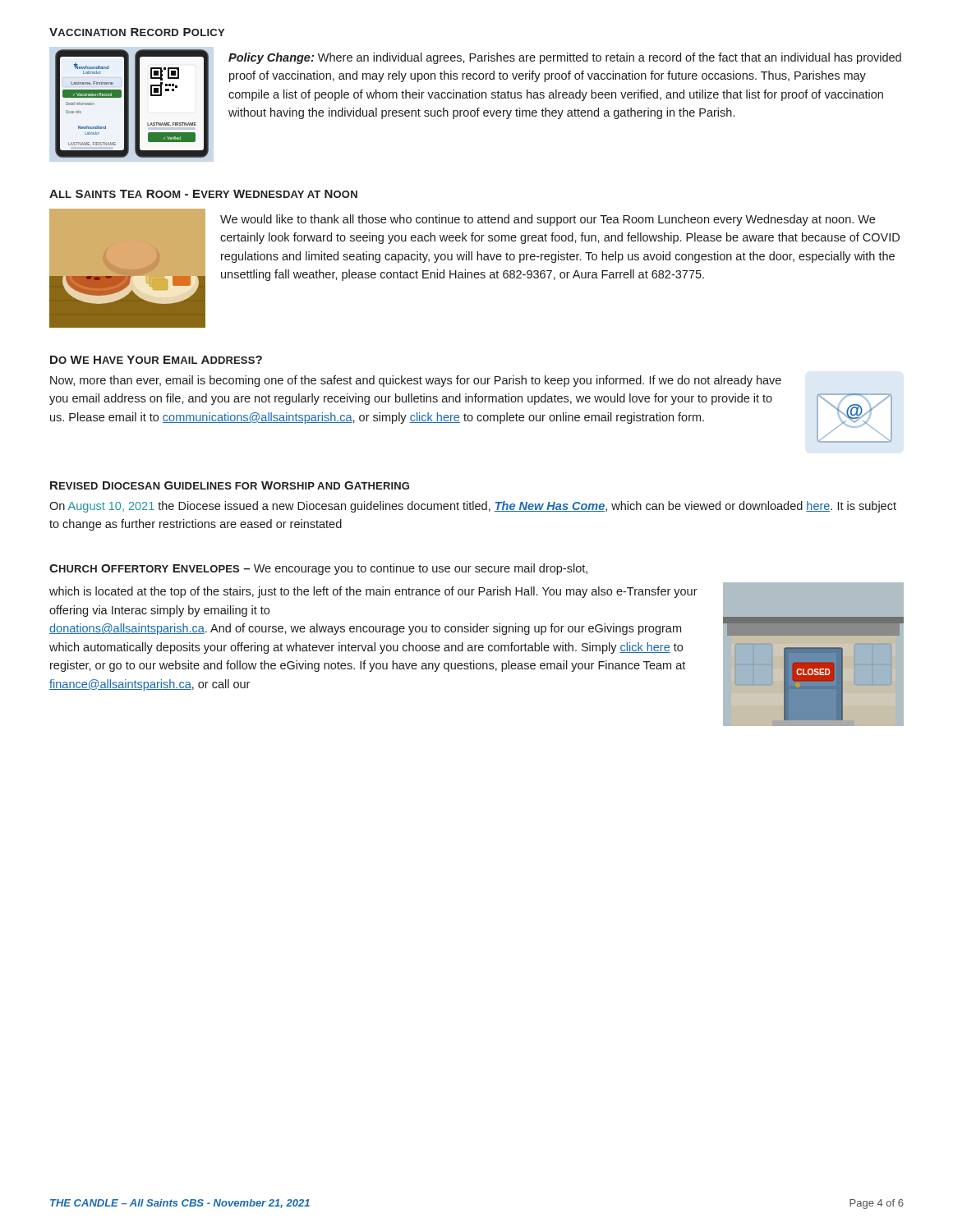
Task: Locate the text block that says "We would like"
Action: (560, 247)
